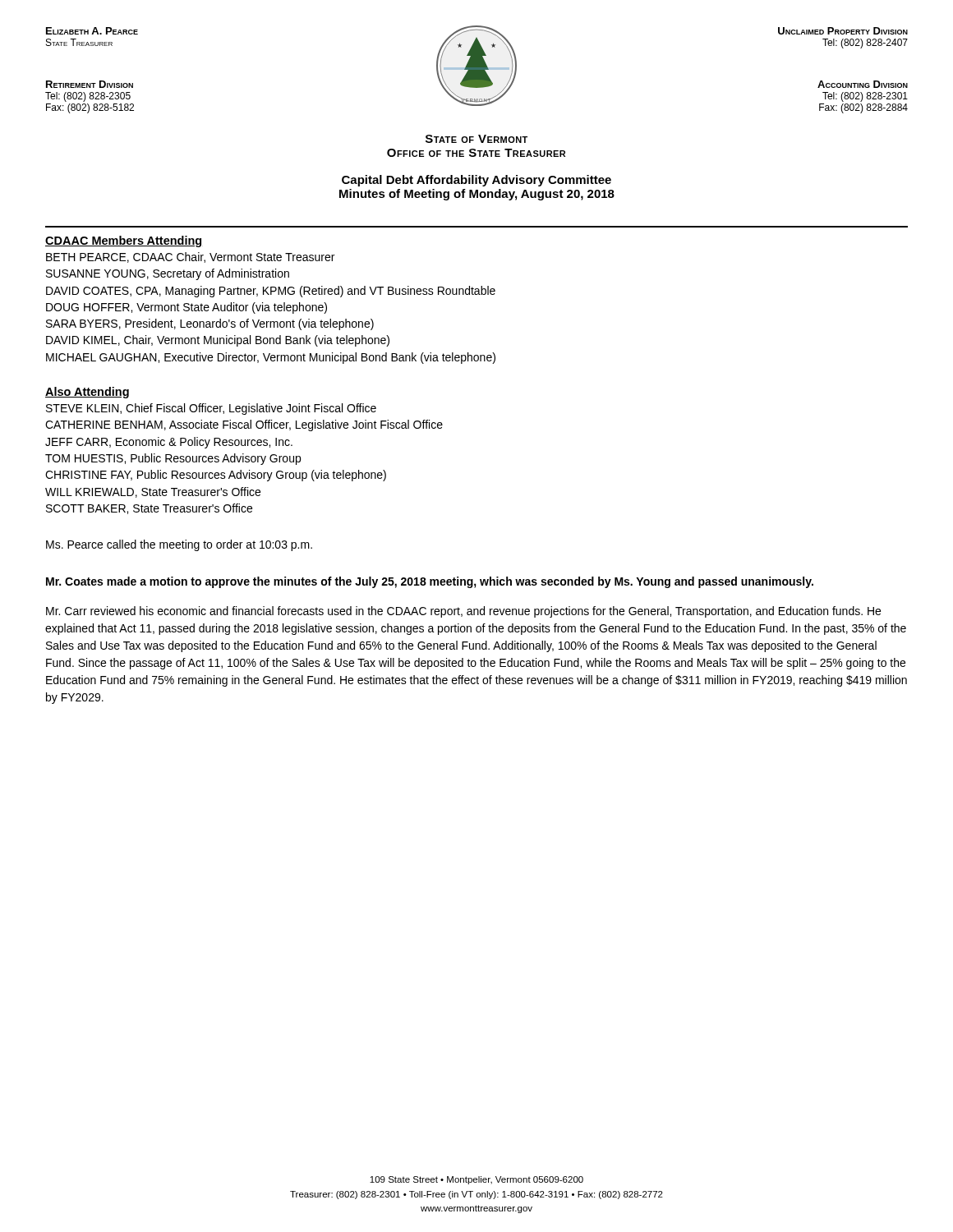The image size is (953, 1232).
Task: Locate the block of text that opens with "Mr. Coates made a motion to approve"
Action: (476, 582)
